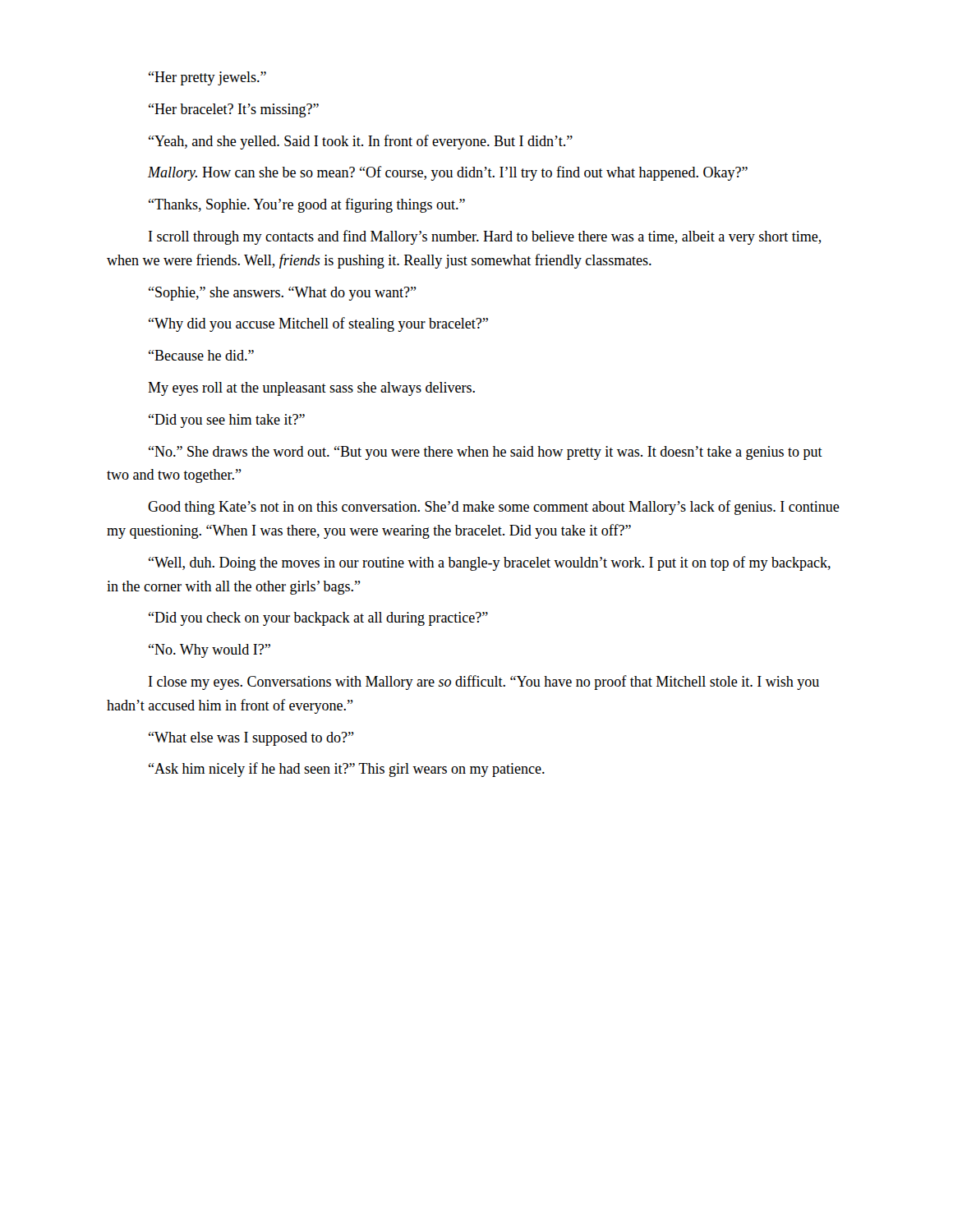Select the text block that reads "Mallory. How can"
This screenshot has width=953, height=1232.
pyautogui.click(x=476, y=173)
